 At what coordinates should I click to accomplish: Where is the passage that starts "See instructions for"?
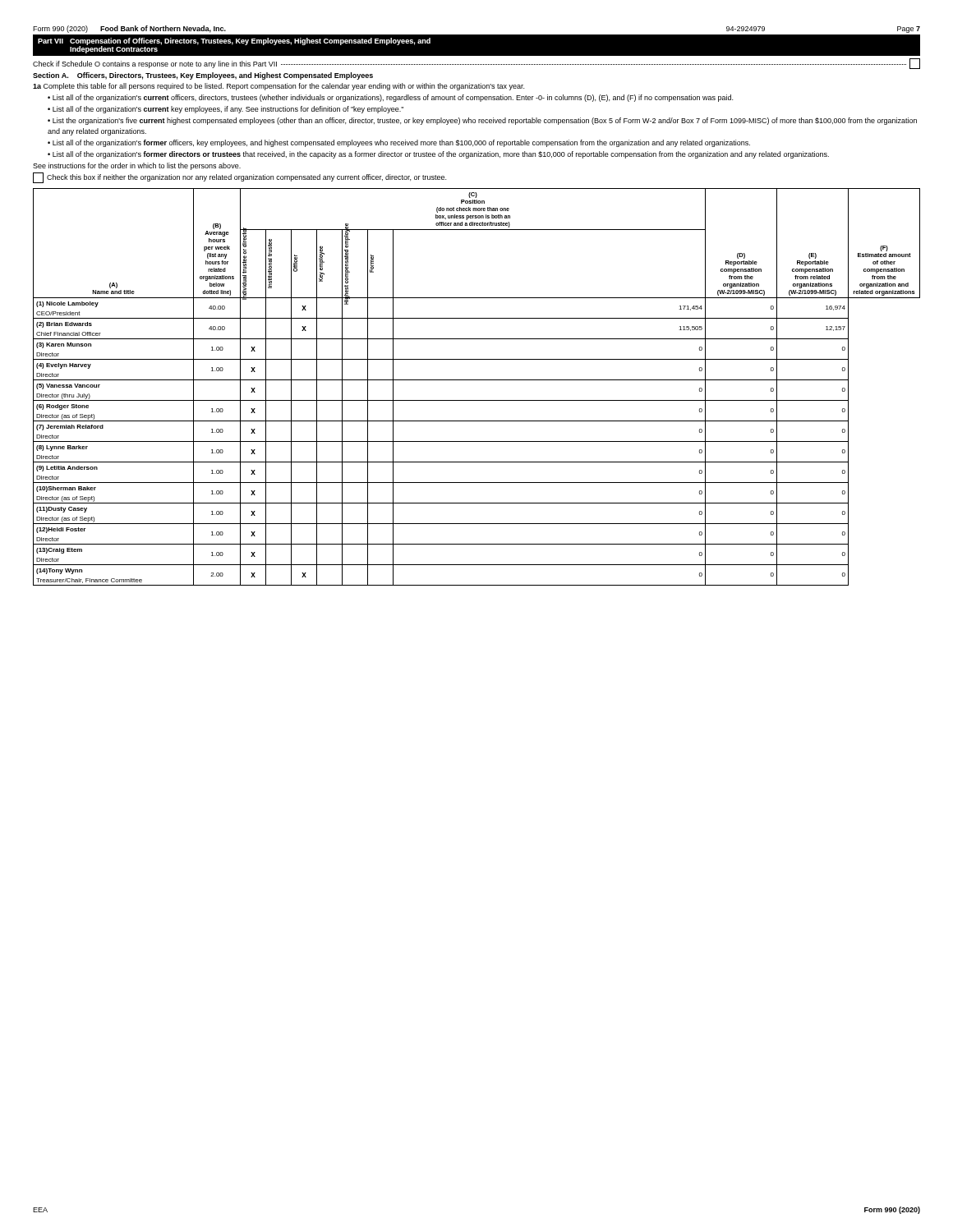click(137, 166)
